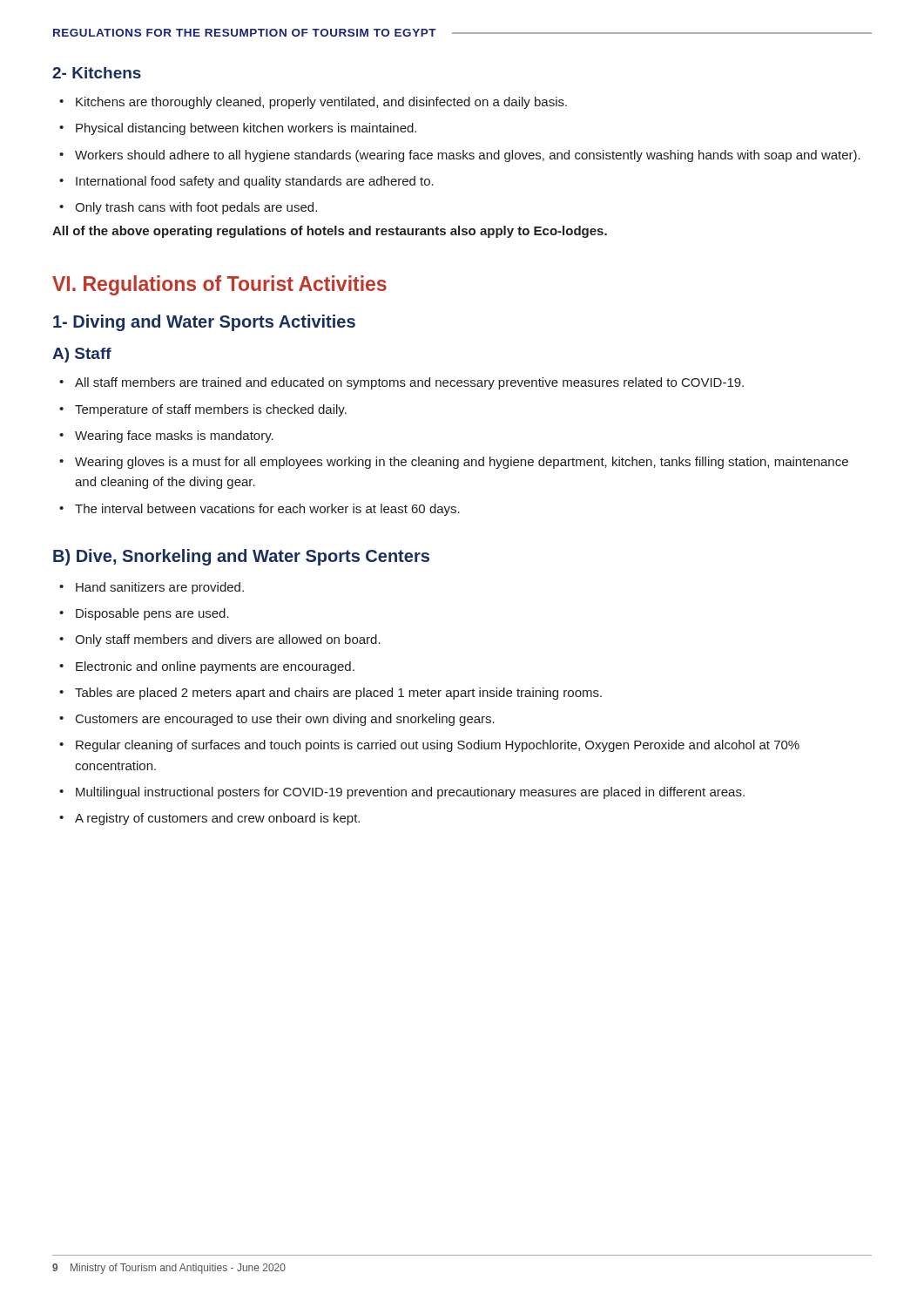Find the section header with the text "2- Kitchens"
Screen dimensions: 1307x924
click(97, 73)
